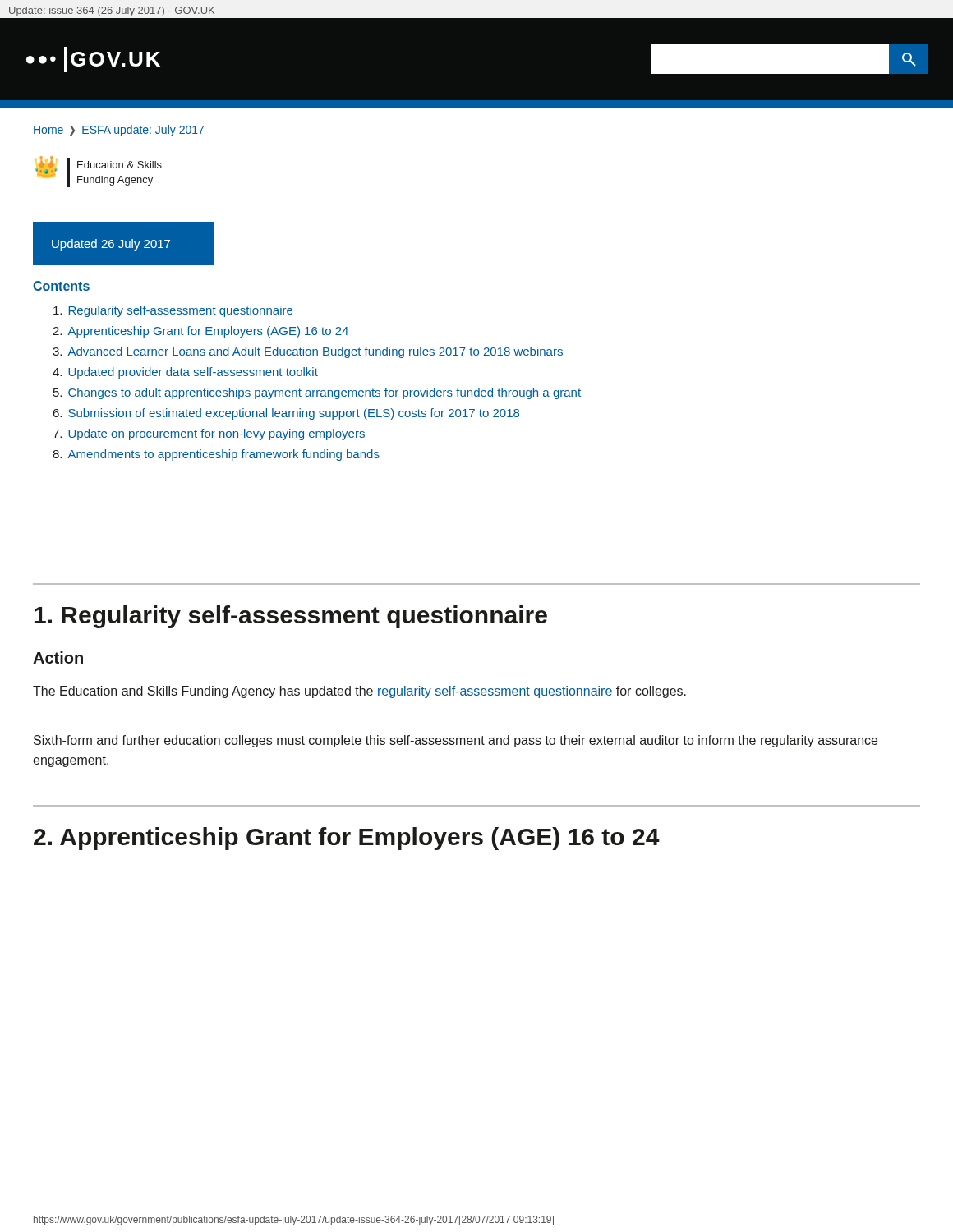Select the text containing "Updated 26 July 2017"
The width and height of the screenshot is (953, 1232).
pos(111,244)
